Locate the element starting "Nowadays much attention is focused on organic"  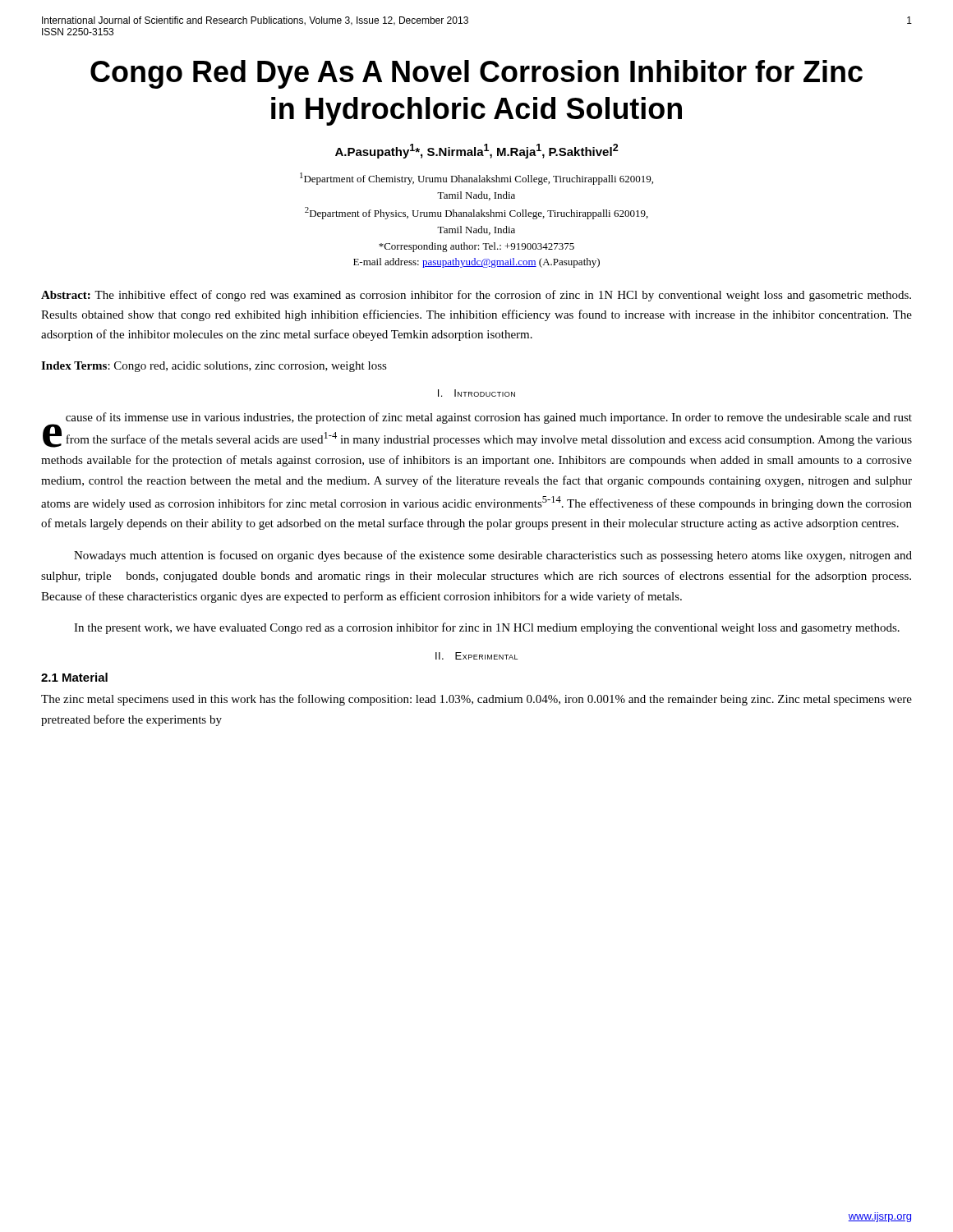point(476,576)
